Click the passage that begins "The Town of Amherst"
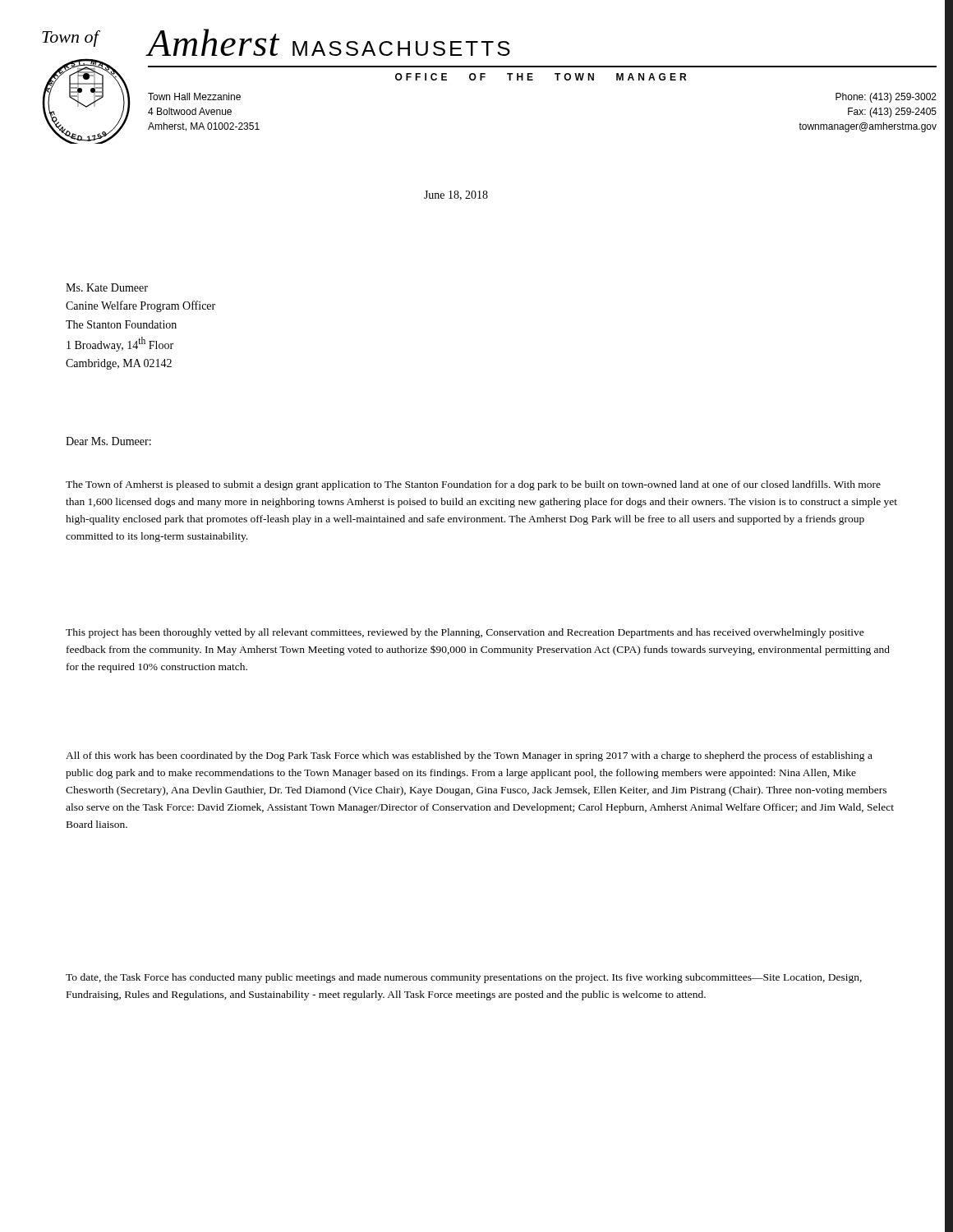The height and width of the screenshot is (1232, 953). point(481,510)
